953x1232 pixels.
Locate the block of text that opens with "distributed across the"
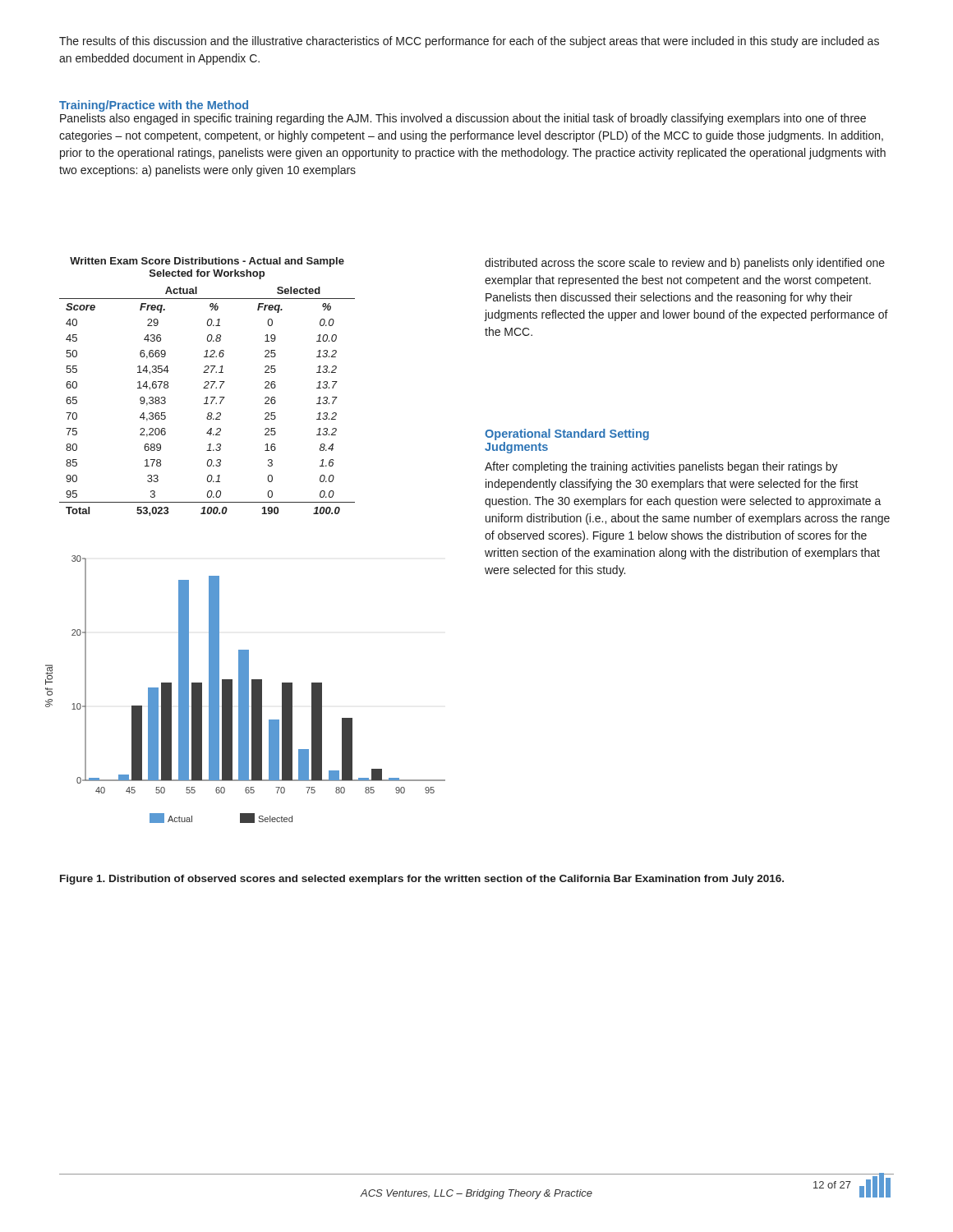pos(686,297)
